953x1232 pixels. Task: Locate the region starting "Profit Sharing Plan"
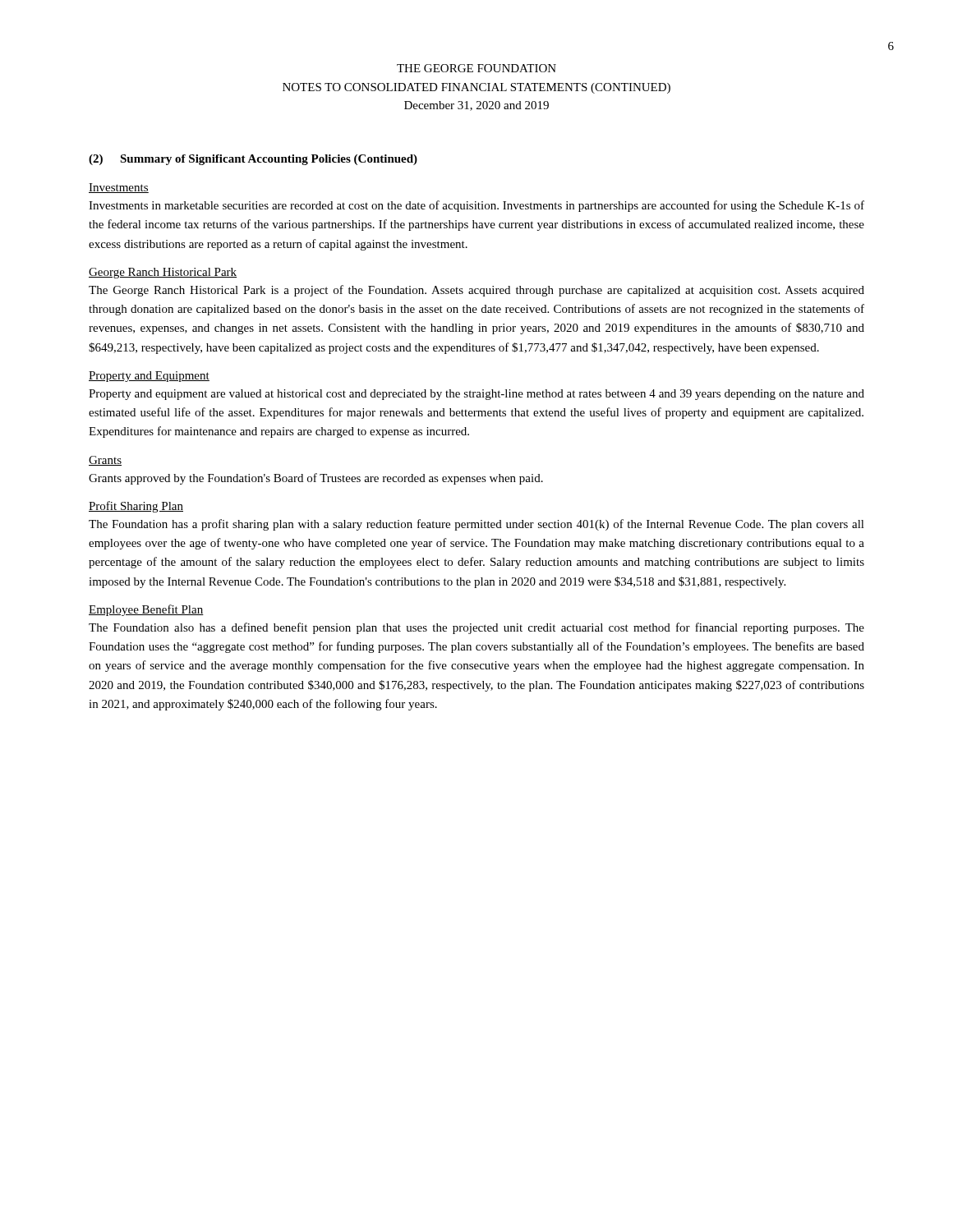(476, 545)
